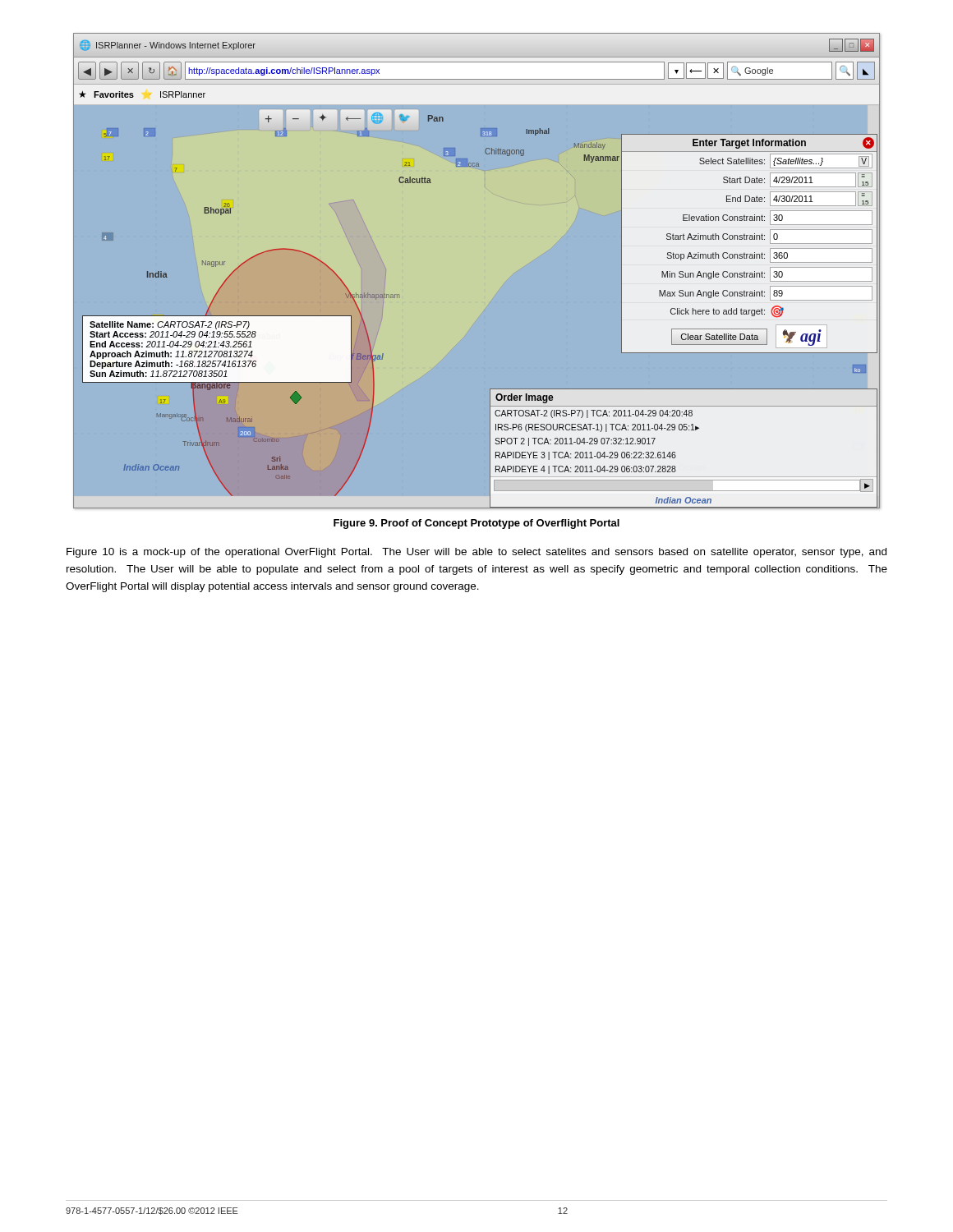The width and height of the screenshot is (953, 1232).
Task: Locate the screenshot
Action: pos(476,271)
